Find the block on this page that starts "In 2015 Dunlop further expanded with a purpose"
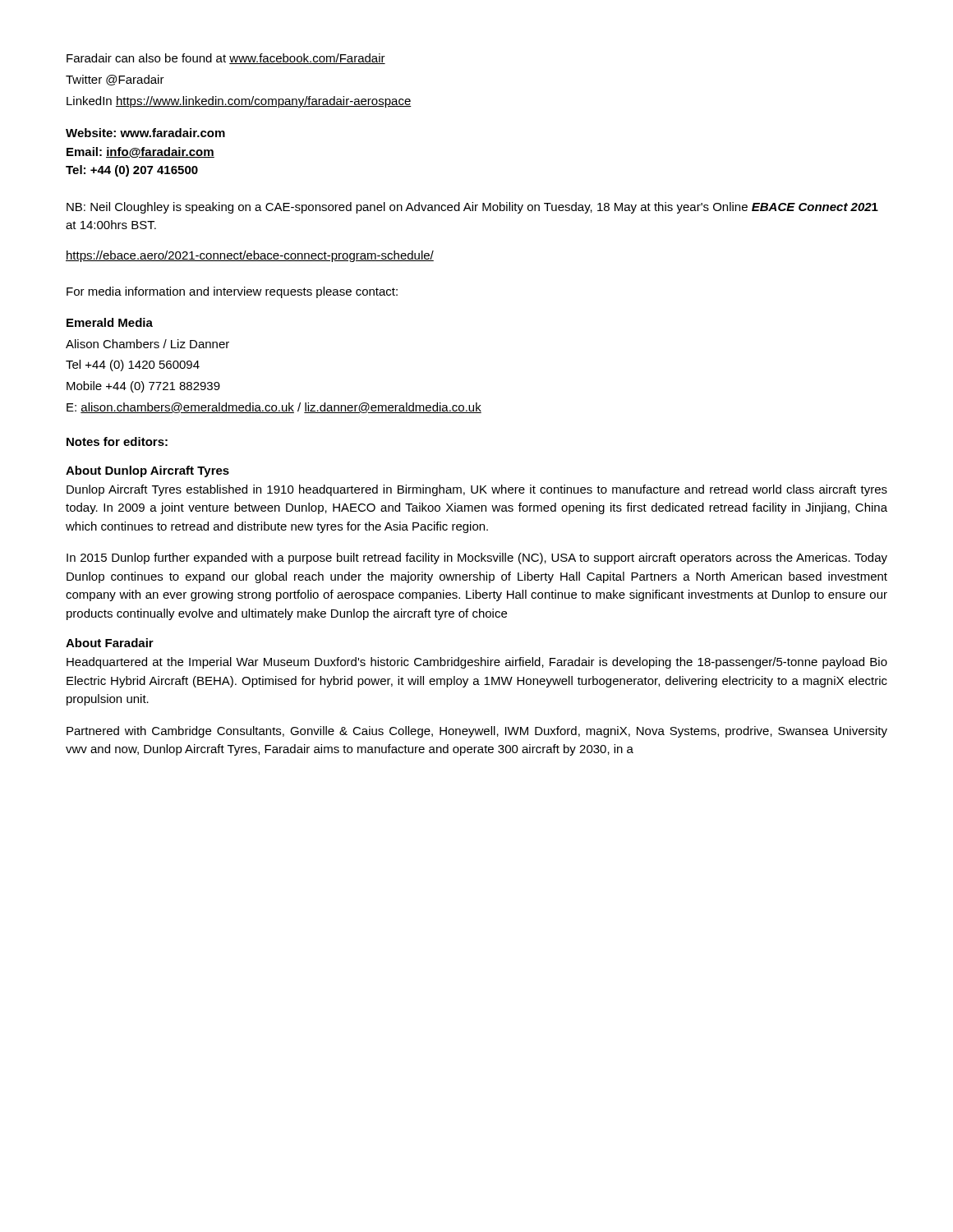The image size is (953, 1232). (476, 585)
